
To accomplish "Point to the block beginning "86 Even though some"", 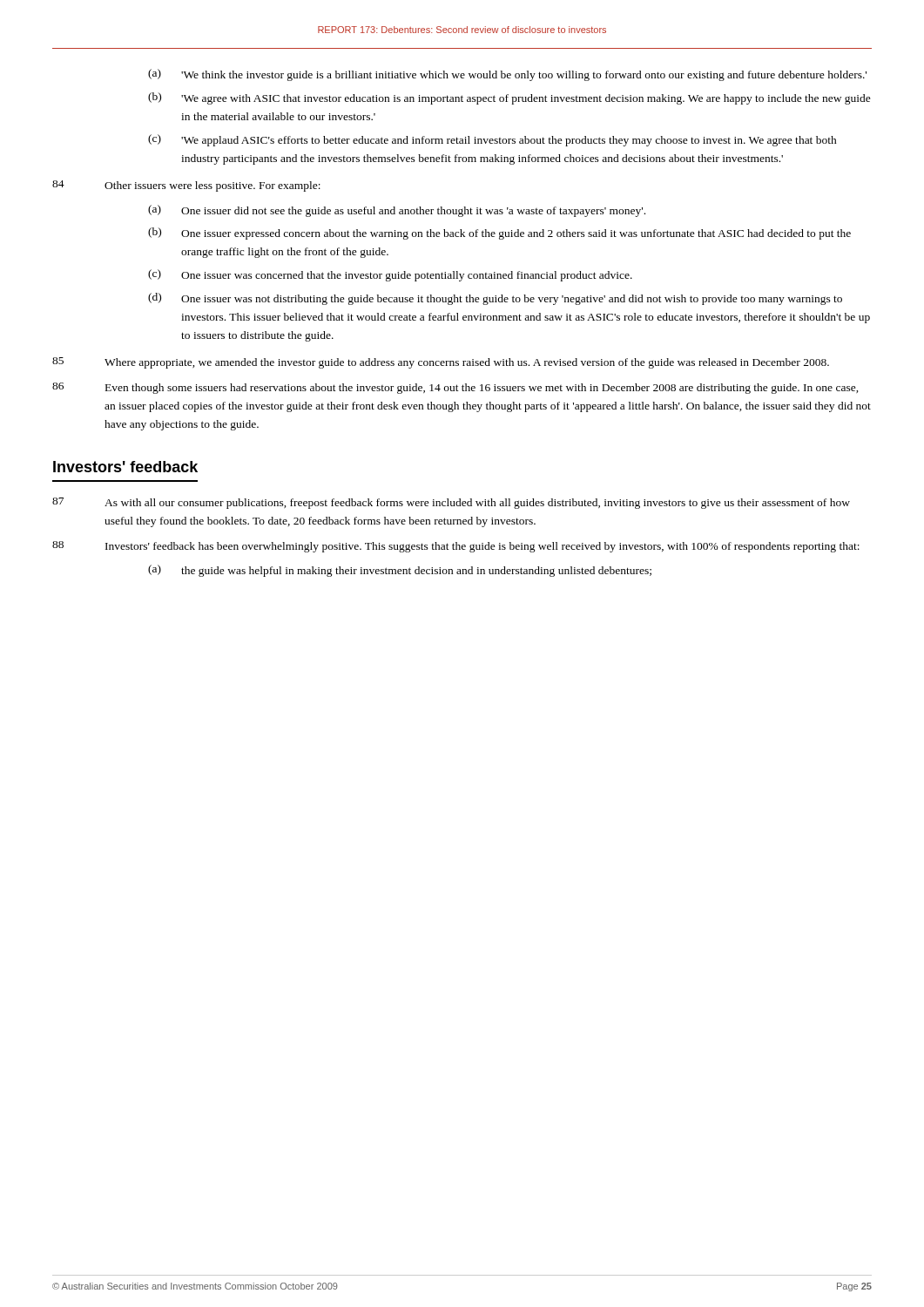I will [462, 406].
